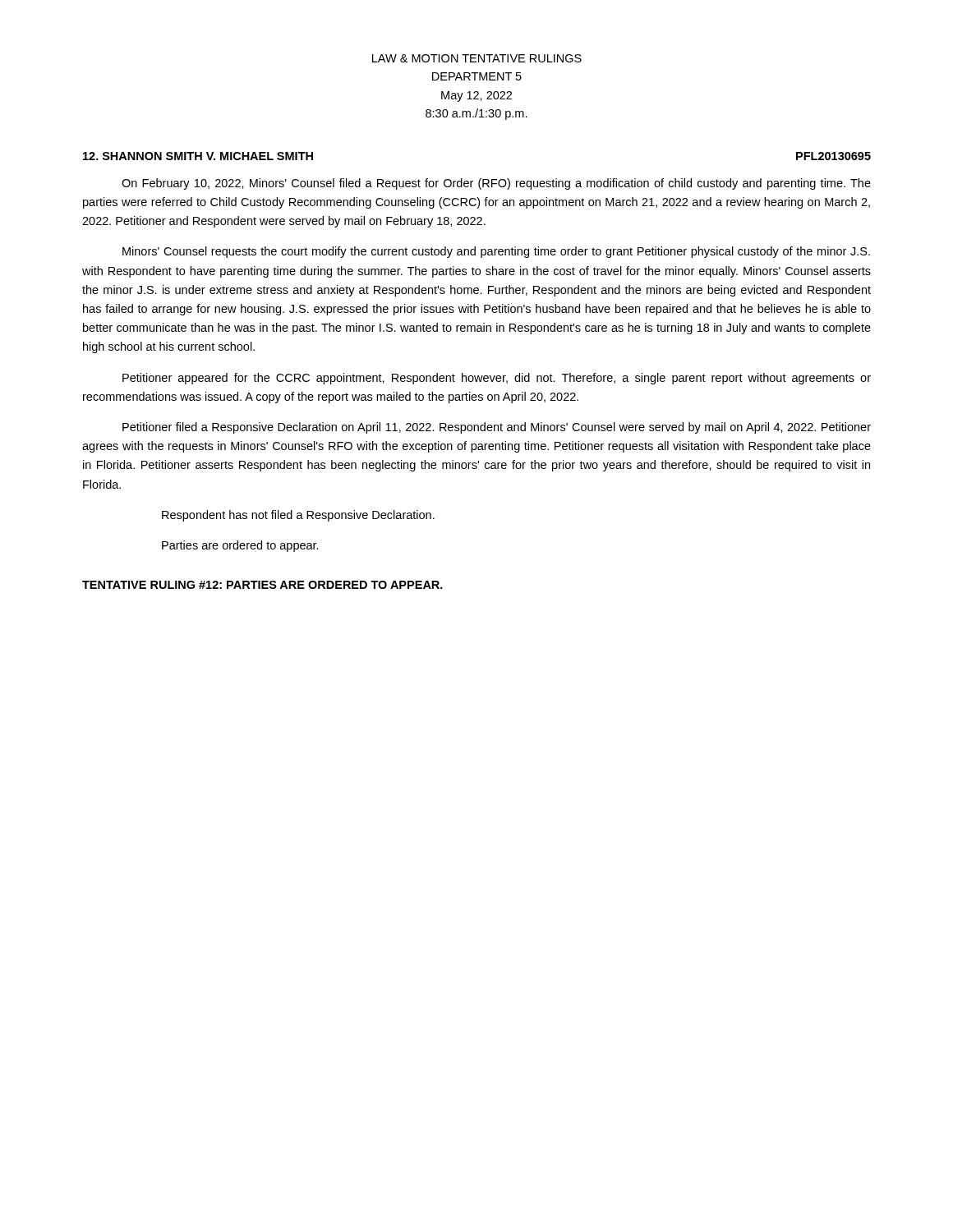The height and width of the screenshot is (1232, 953).
Task: Navigate to the block starting "Parties are ordered to appear."
Action: [x=240, y=545]
